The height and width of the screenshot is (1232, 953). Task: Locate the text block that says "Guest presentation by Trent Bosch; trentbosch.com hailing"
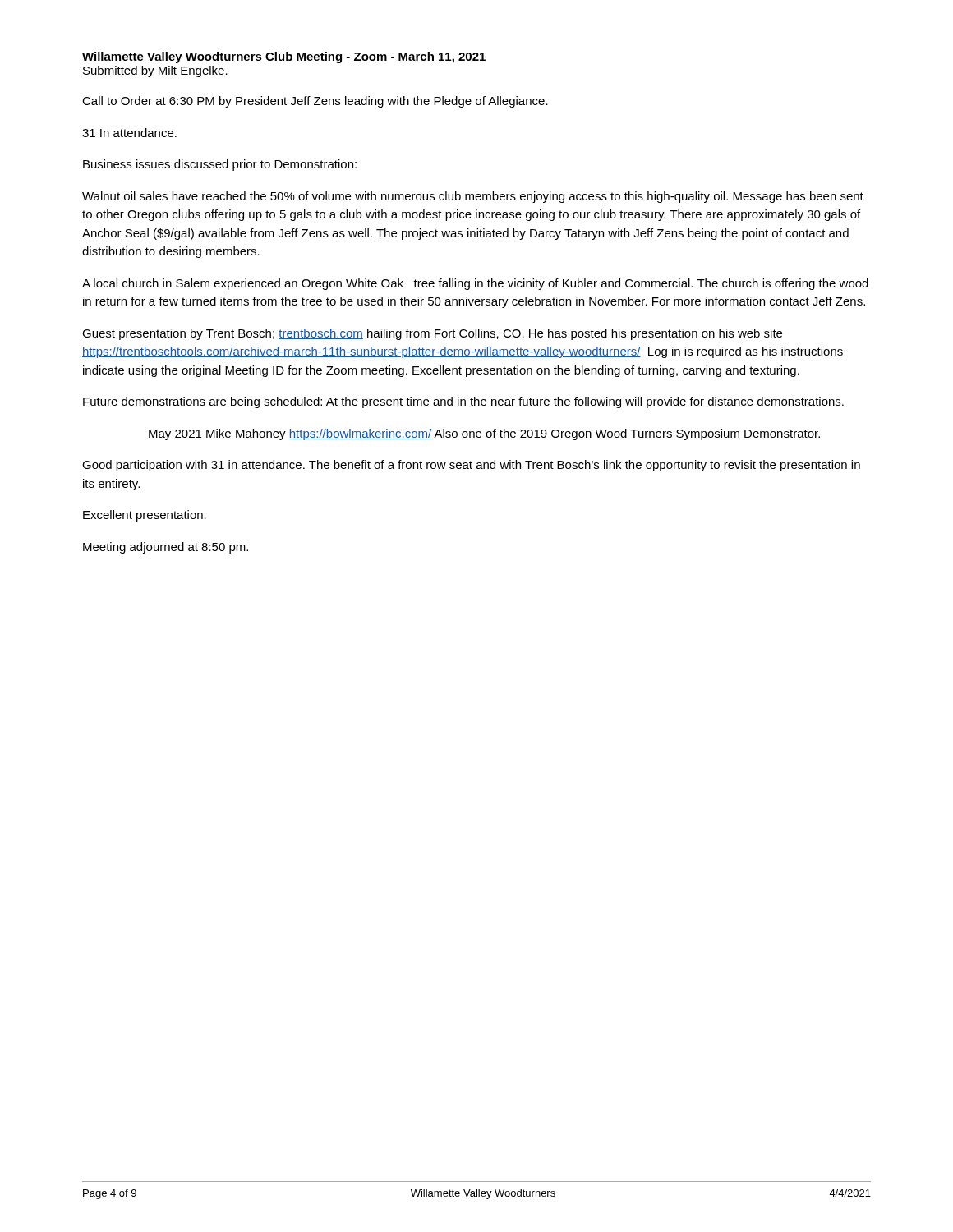tap(463, 351)
